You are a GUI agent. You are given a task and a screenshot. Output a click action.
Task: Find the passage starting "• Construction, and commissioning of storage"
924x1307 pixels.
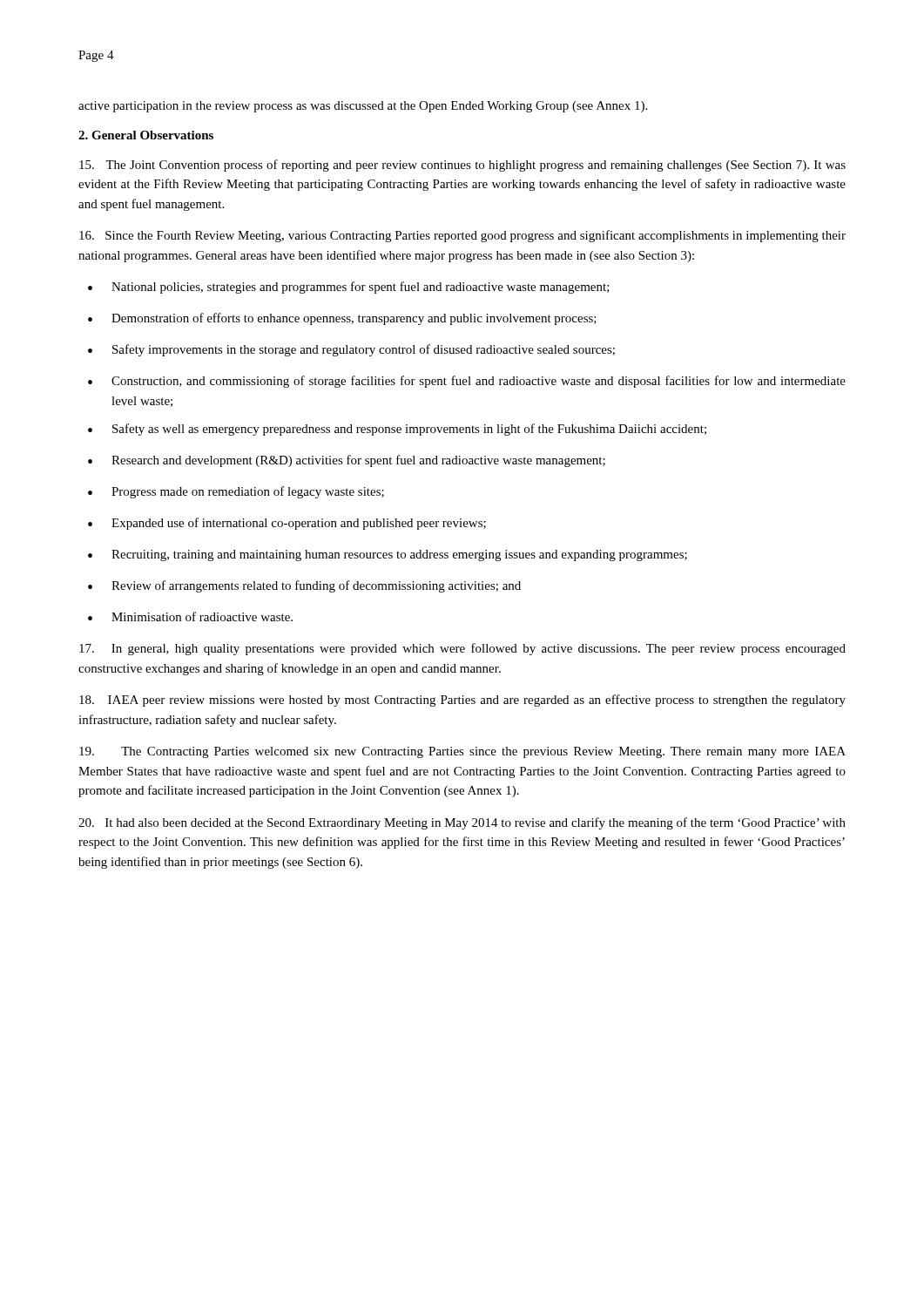pyautogui.click(x=462, y=391)
